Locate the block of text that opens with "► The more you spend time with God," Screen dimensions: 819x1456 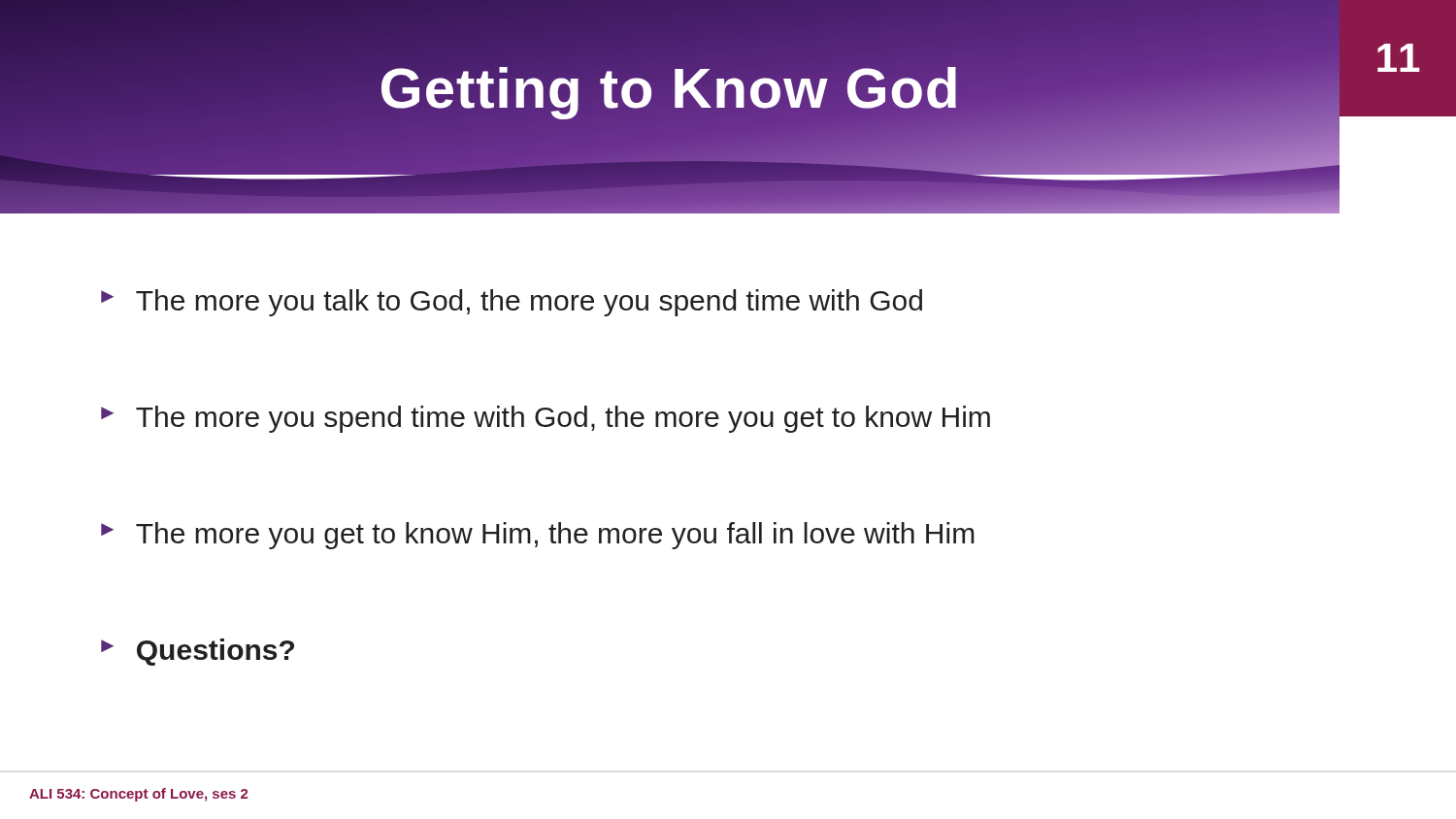click(x=544, y=417)
